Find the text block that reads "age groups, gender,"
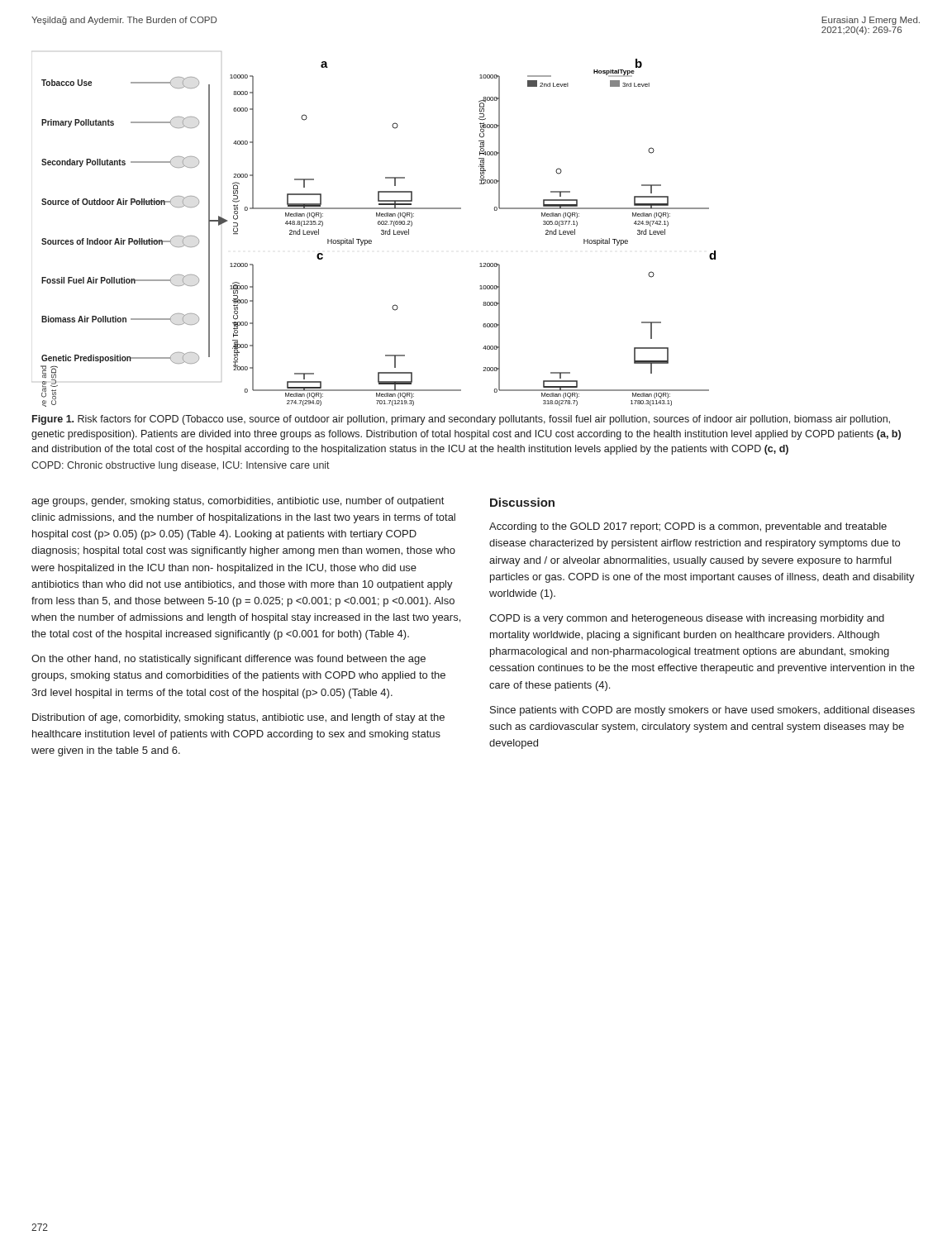Image resolution: width=952 pixels, height=1240 pixels. pos(247,568)
